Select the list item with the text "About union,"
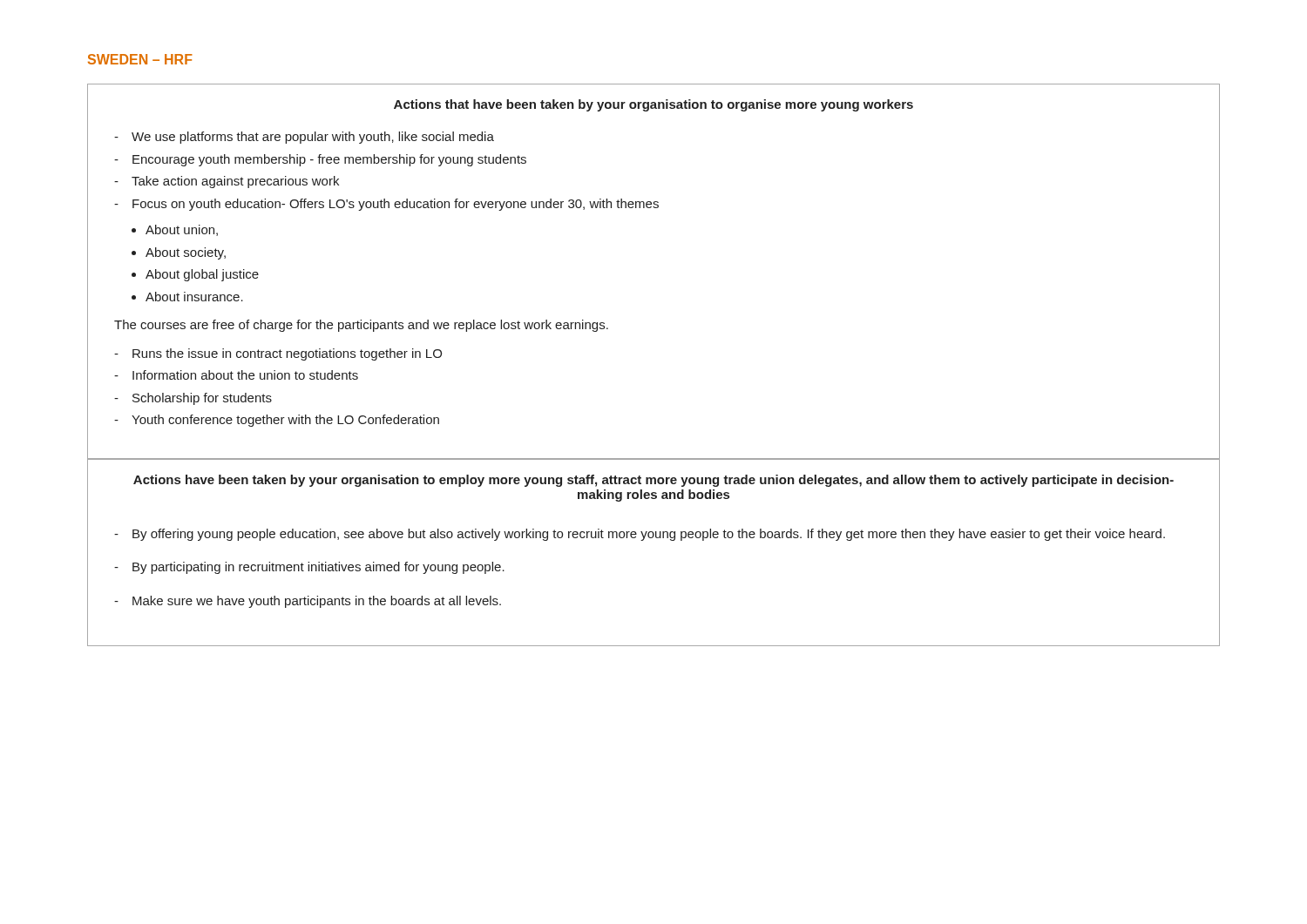The height and width of the screenshot is (924, 1307). [x=182, y=229]
